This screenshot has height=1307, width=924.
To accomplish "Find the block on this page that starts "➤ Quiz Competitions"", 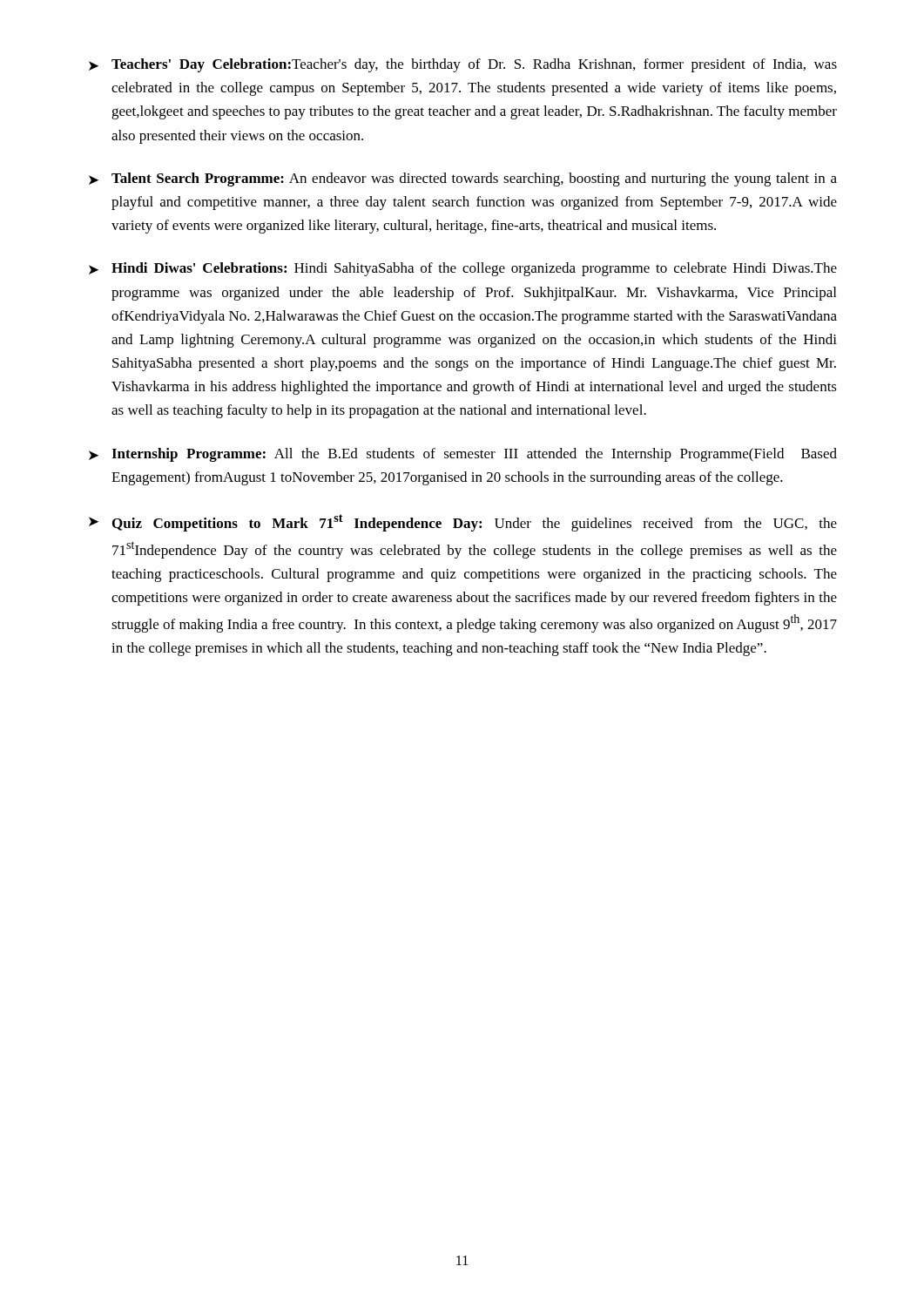I will point(462,584).
